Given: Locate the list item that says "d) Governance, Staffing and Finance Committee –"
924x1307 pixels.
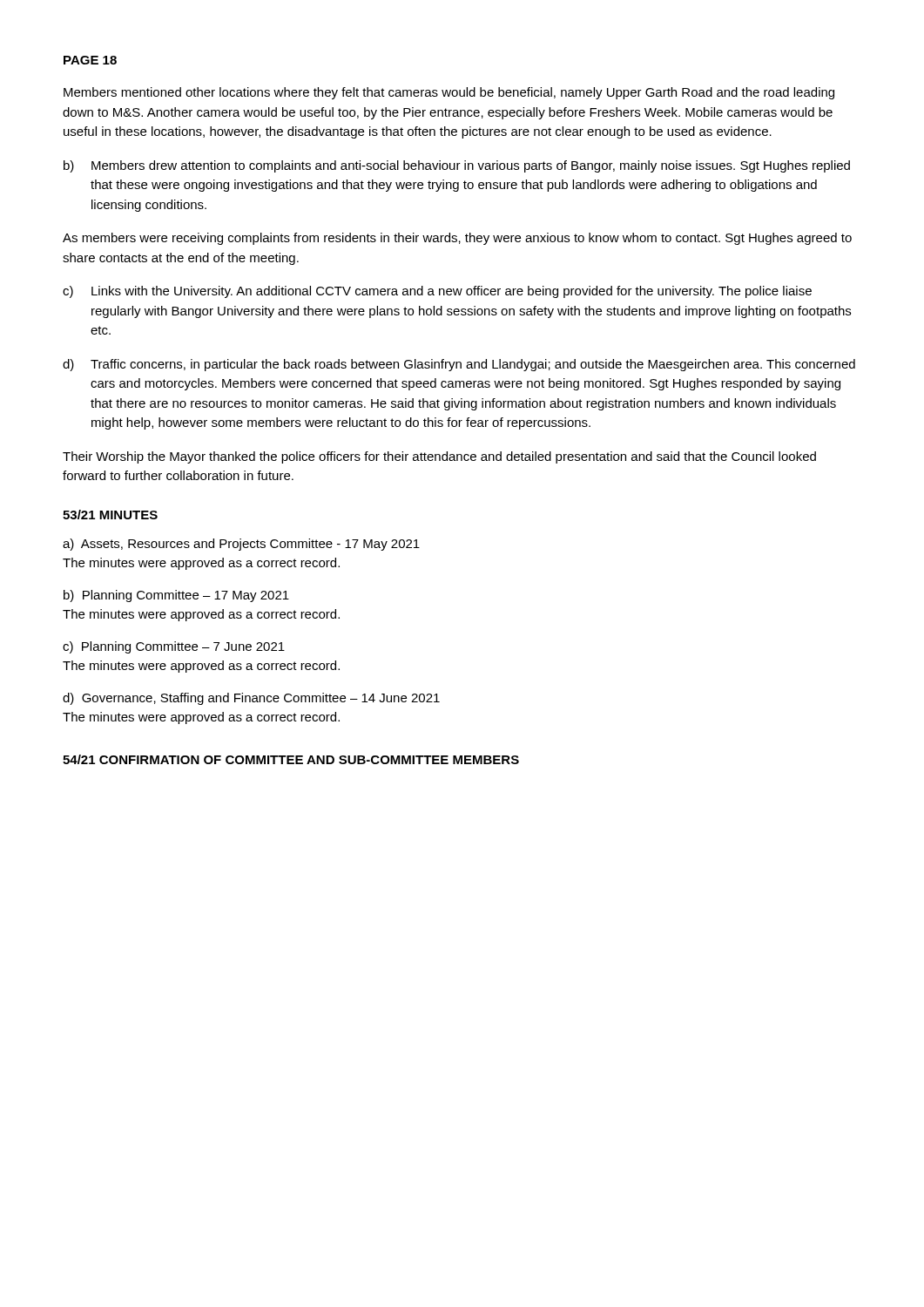Looking at the screenshot, I should (x=251, y=699).
